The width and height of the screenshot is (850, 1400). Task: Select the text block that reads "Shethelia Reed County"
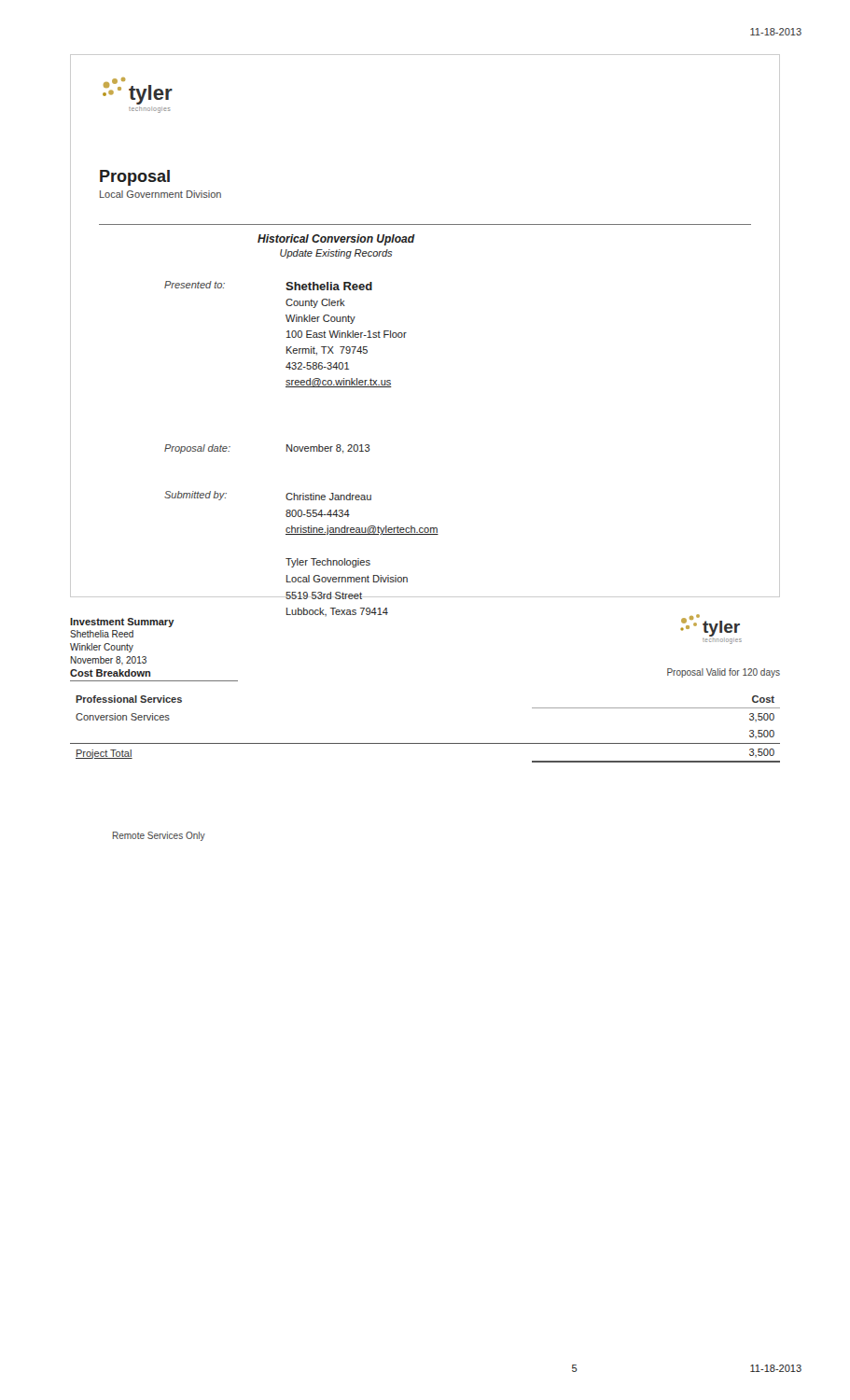[346, 335]
